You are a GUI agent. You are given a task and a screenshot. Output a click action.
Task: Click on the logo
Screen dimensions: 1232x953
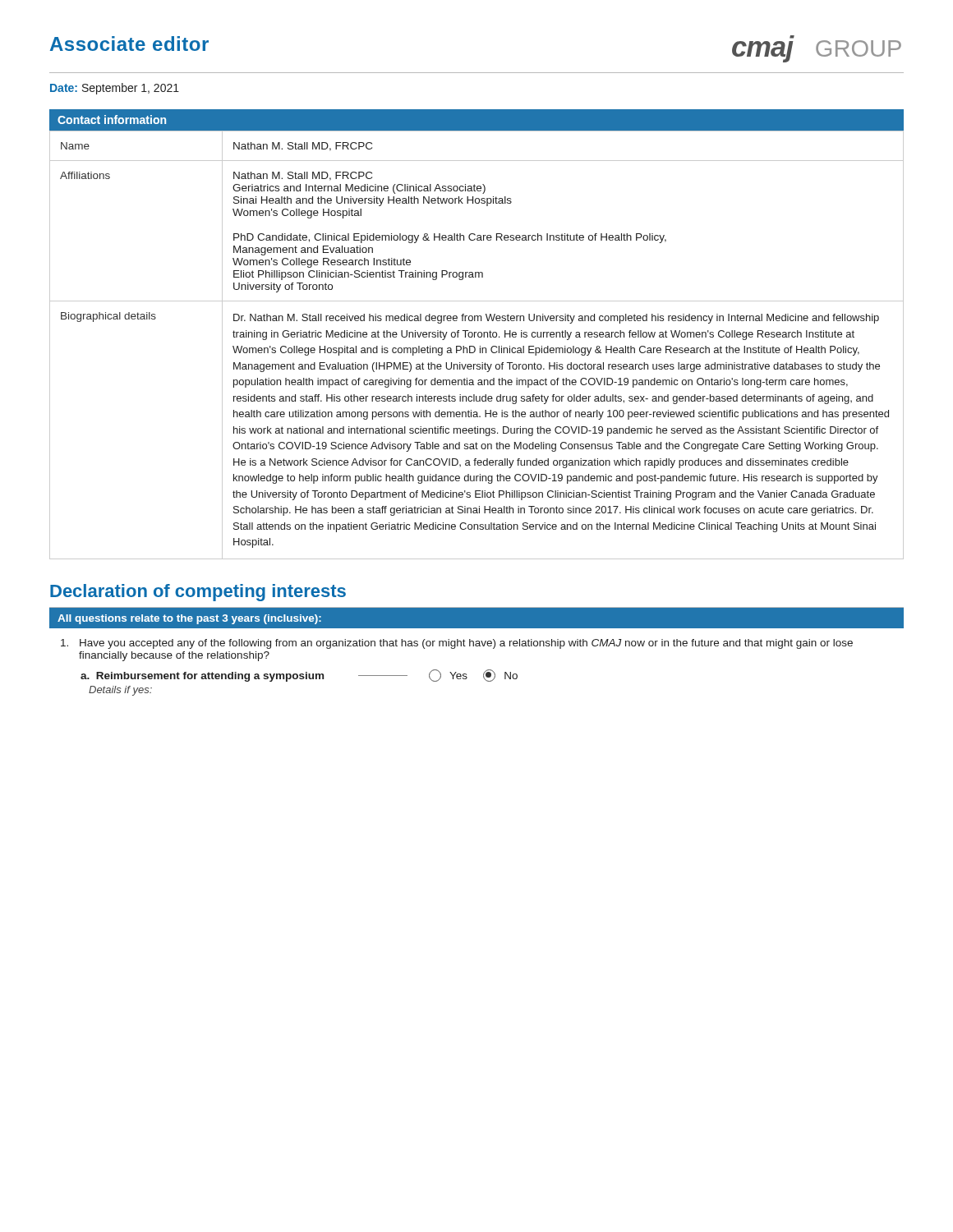click(x=813, y=46)
